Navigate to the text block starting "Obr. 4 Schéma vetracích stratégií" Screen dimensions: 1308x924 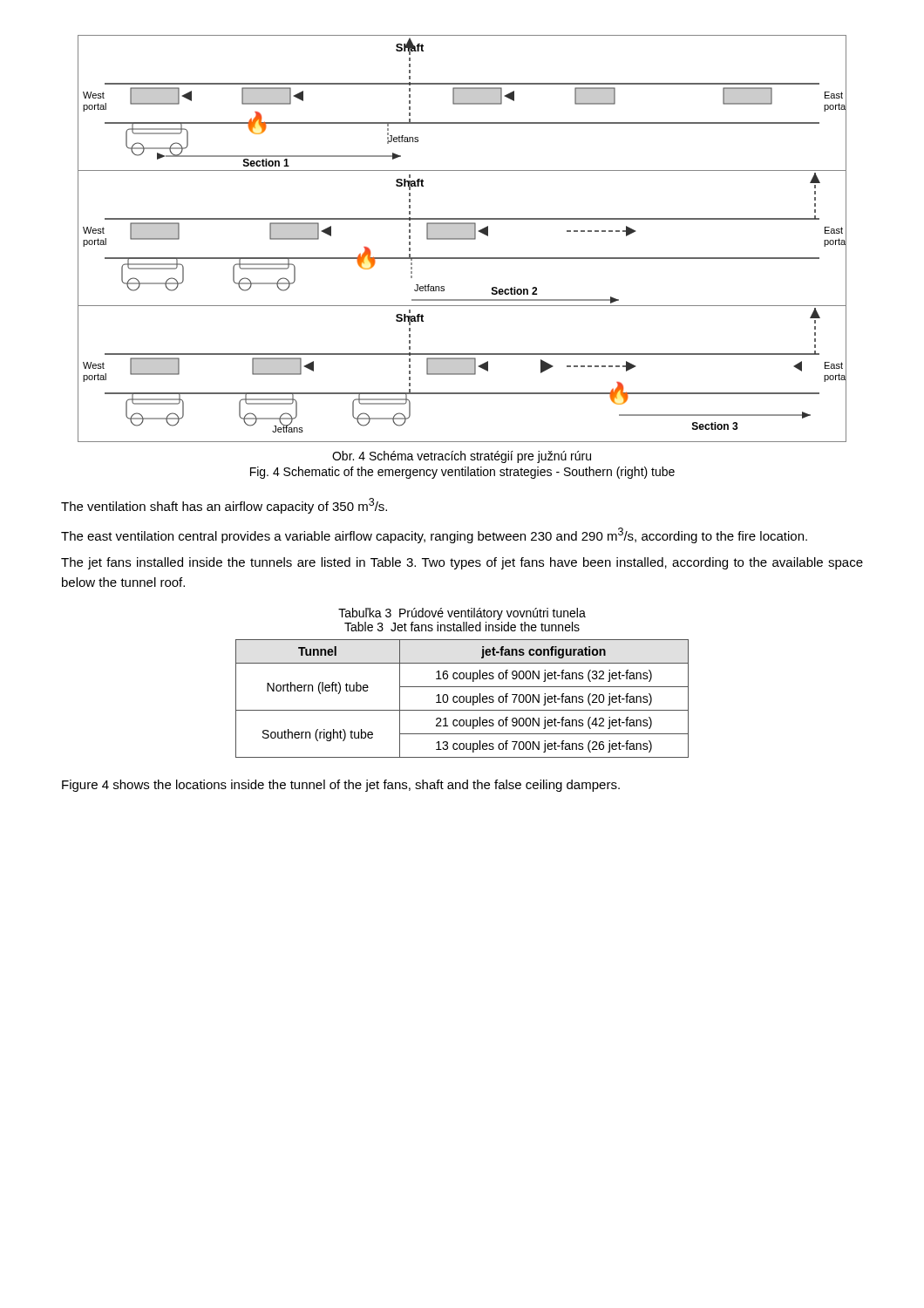(x=462, y=464)
